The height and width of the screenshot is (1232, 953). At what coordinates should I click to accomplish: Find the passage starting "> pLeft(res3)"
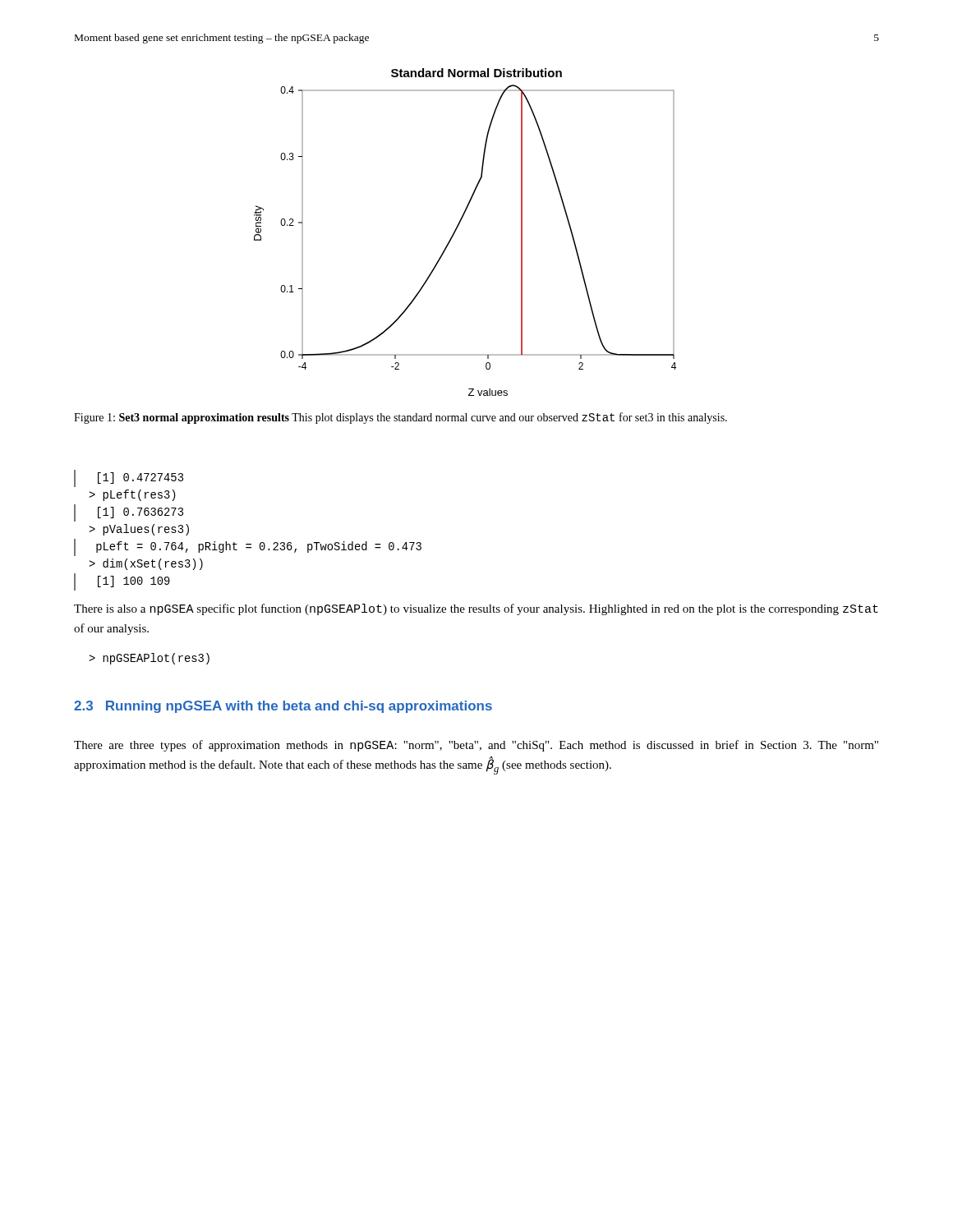pyautogui.click(x=133, y=496)
